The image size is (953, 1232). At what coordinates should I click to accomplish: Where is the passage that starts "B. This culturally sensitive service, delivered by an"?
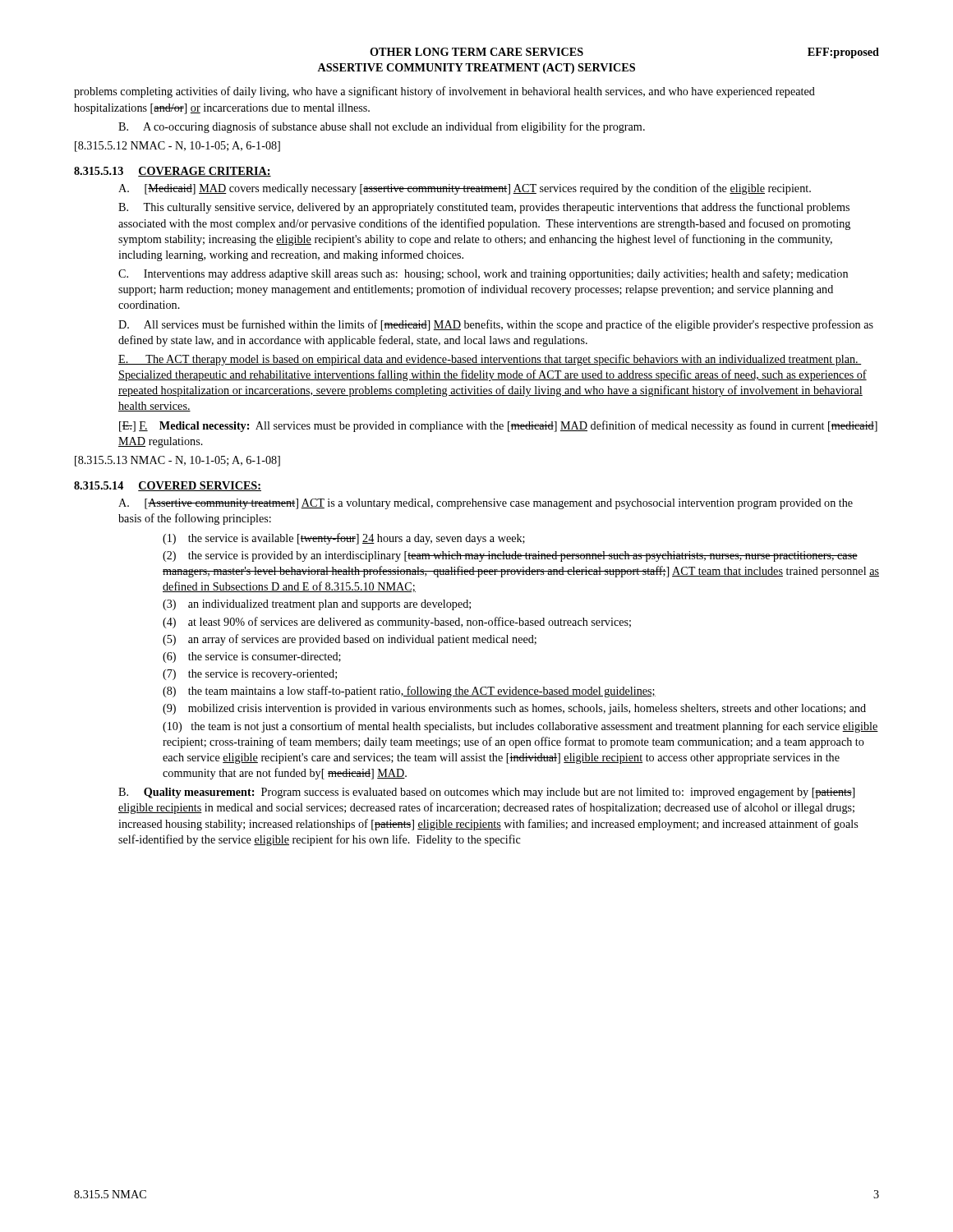pyautogui.click(x=484, y=231)
